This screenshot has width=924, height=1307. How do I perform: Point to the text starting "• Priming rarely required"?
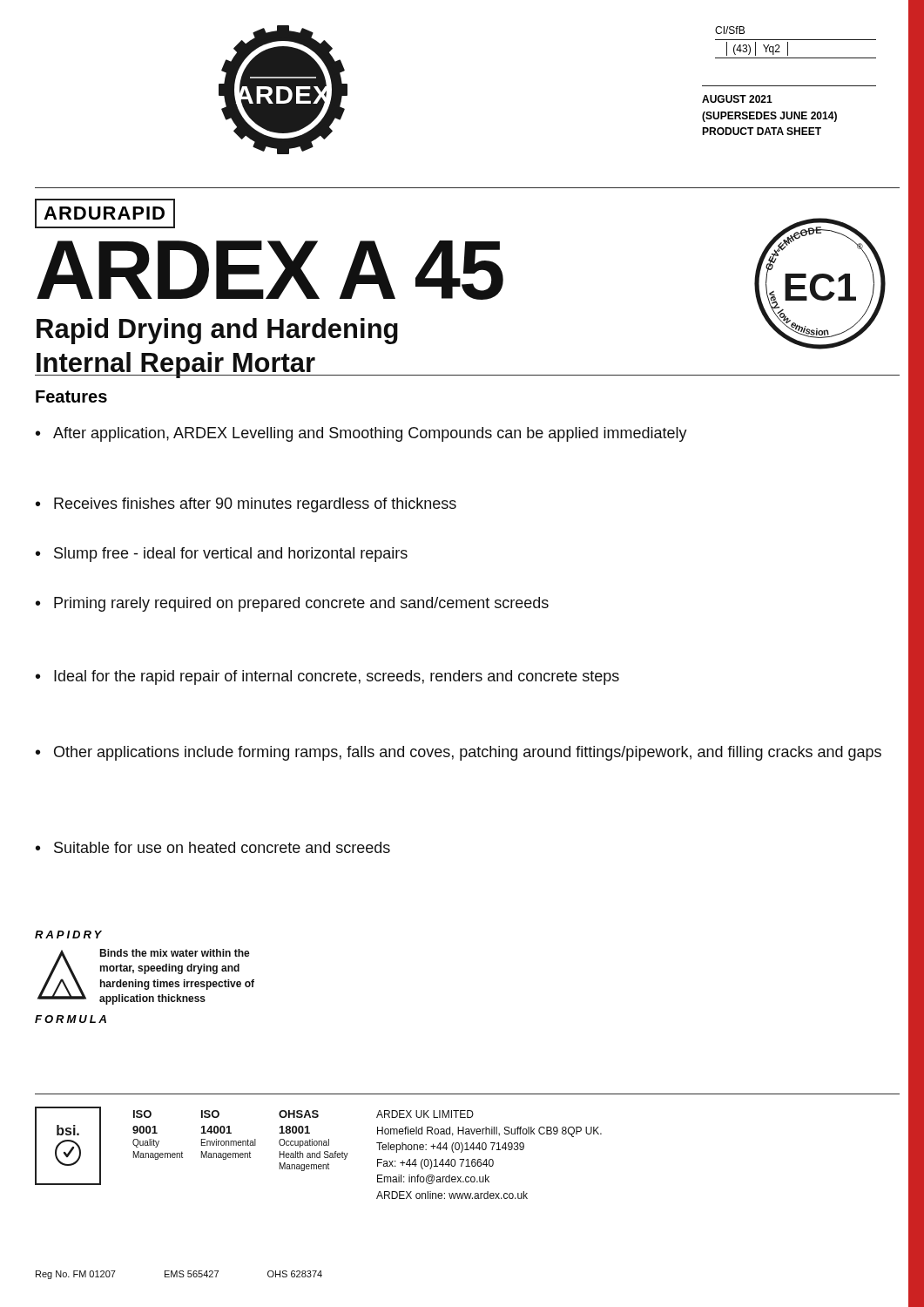(x=292, y=603)
